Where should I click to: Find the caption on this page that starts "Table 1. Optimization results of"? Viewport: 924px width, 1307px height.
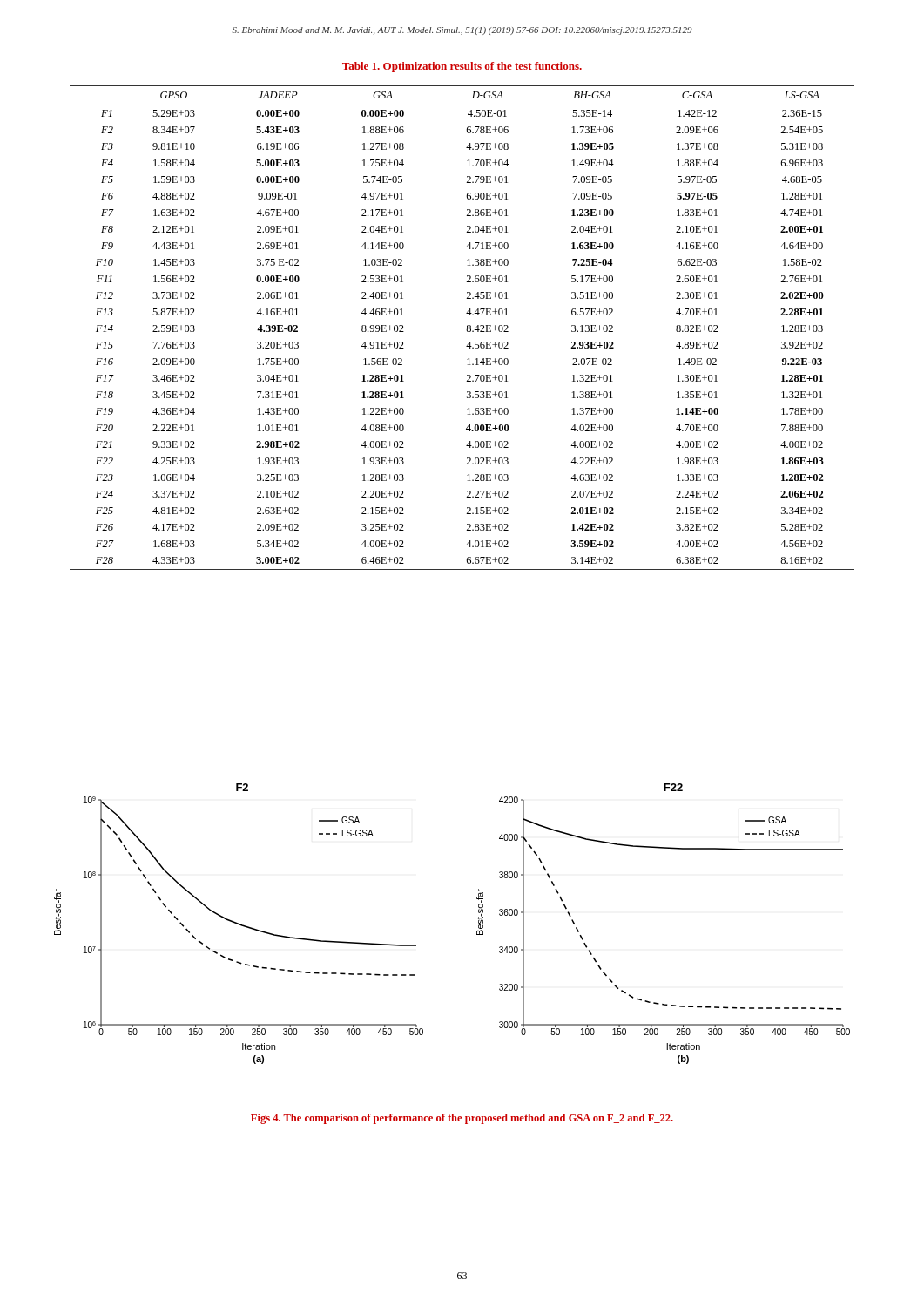coord(462,66)
